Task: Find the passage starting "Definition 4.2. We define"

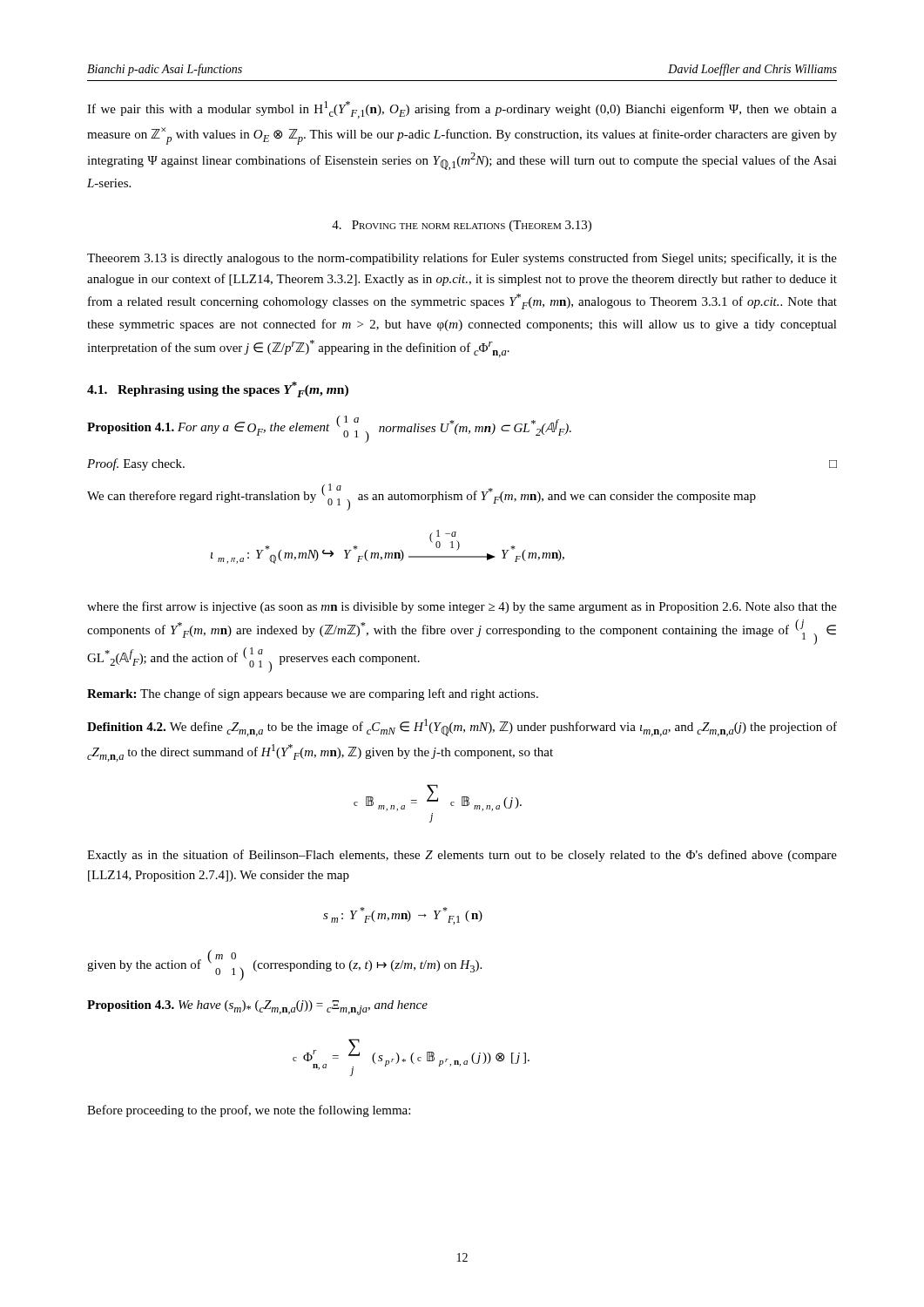Action: pyautogui.click(x=462, y=740)
